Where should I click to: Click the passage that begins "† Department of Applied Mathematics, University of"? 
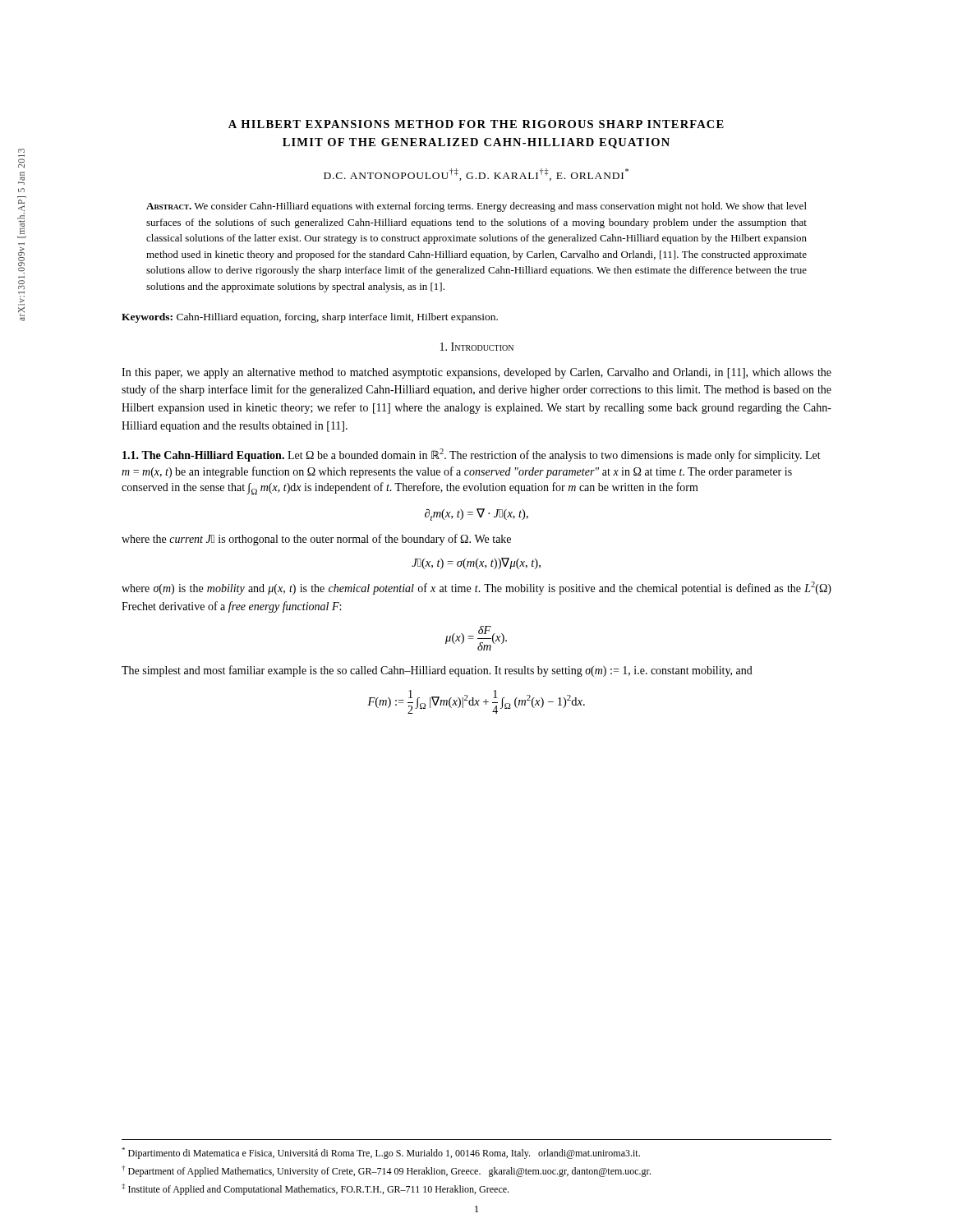pos(387,1170)
